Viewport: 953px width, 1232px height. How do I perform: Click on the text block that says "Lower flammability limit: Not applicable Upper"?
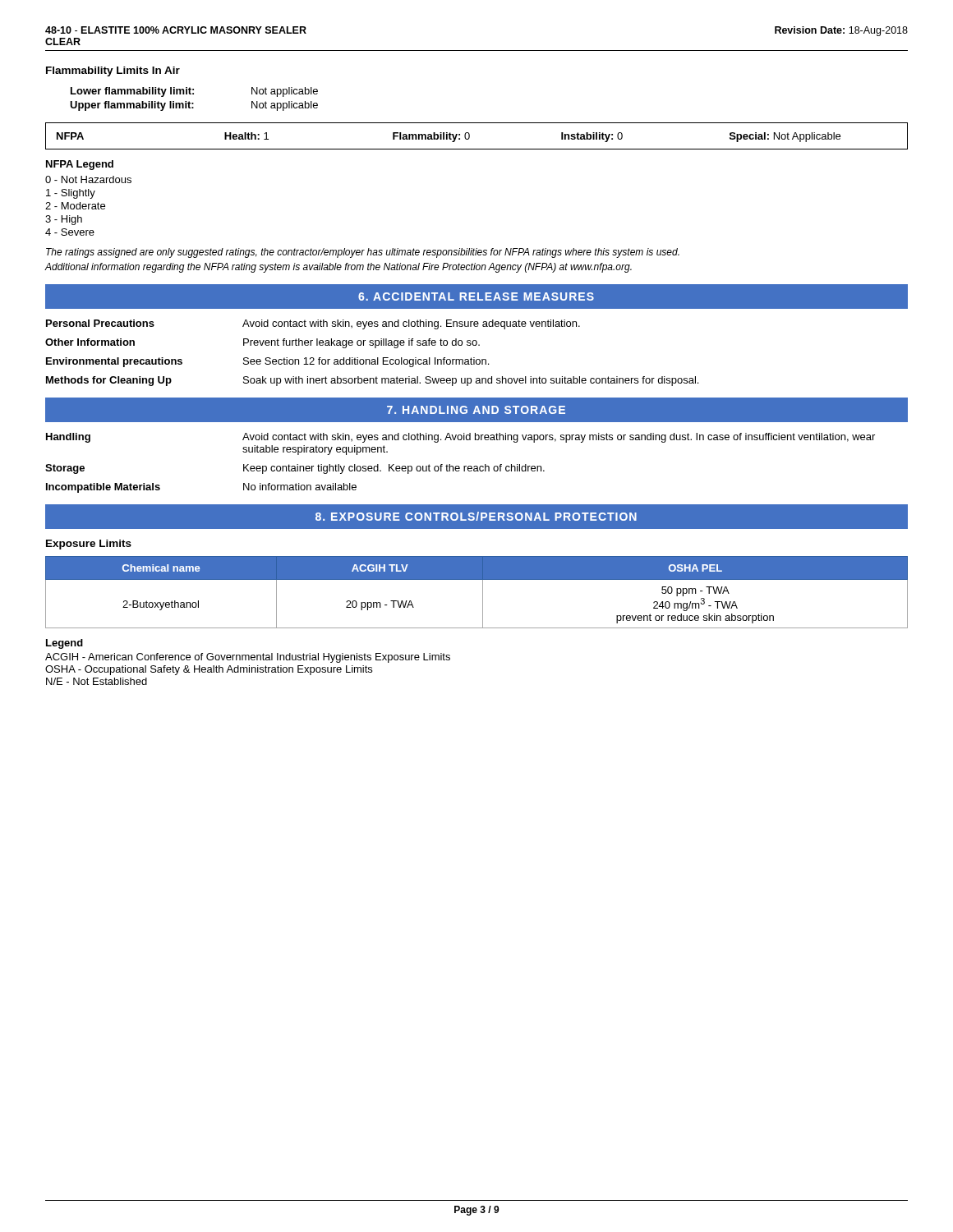[194, 92]
